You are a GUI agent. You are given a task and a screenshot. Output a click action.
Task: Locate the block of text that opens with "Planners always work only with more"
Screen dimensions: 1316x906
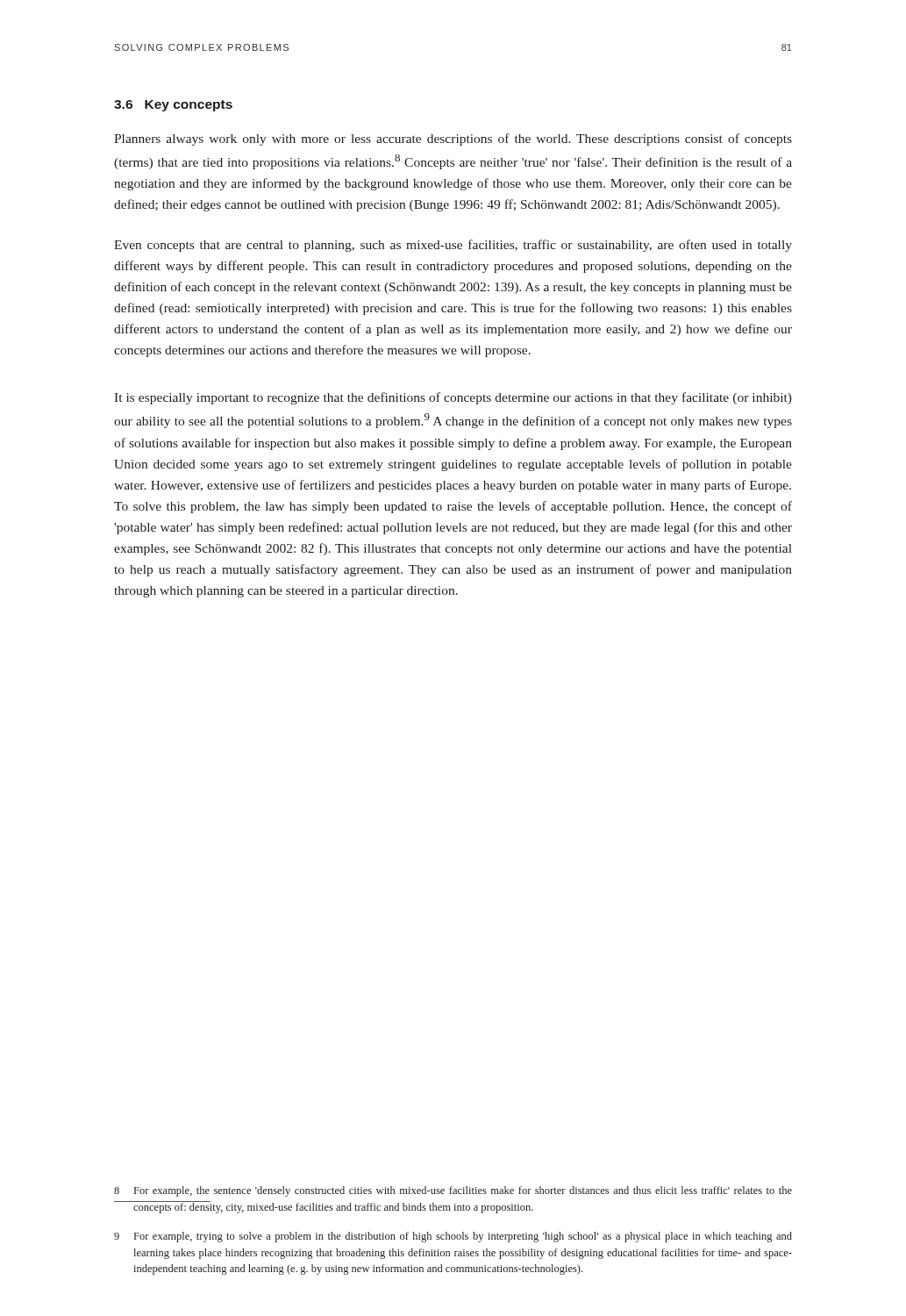[453, 171]
